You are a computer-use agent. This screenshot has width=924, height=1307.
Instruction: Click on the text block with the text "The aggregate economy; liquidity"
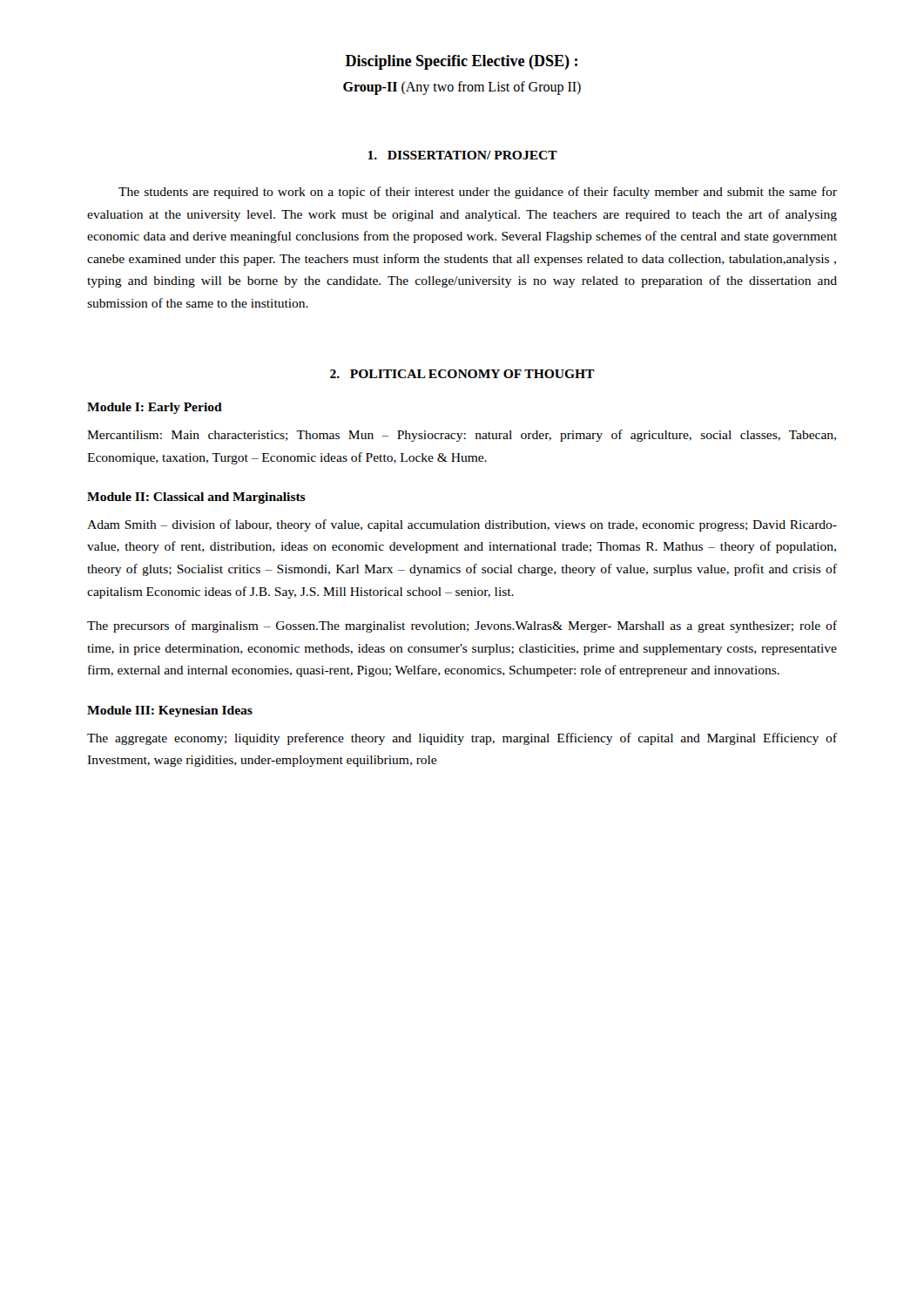point(462,748)
